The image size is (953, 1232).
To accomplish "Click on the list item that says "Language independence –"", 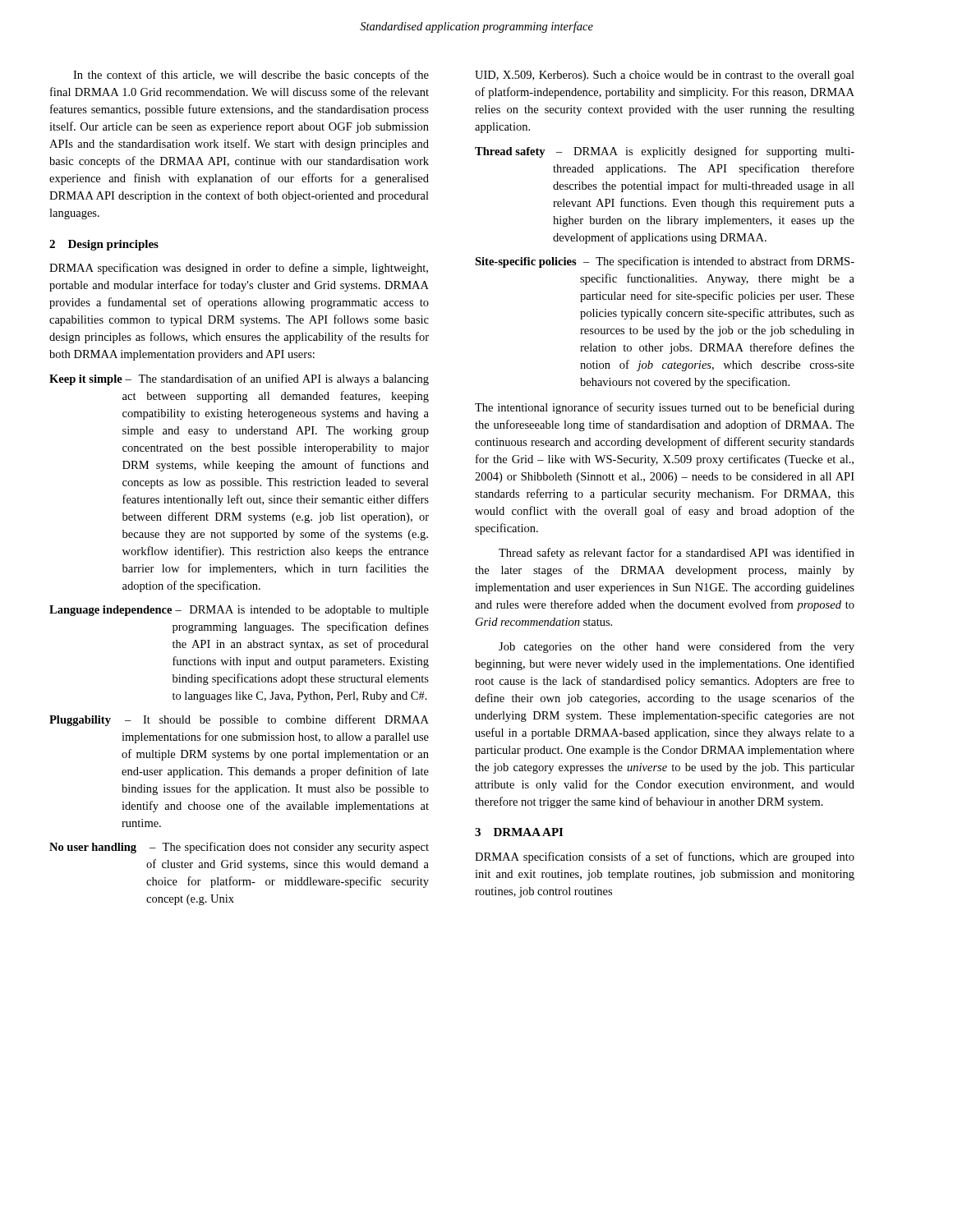I will click(x=239, y=653).
